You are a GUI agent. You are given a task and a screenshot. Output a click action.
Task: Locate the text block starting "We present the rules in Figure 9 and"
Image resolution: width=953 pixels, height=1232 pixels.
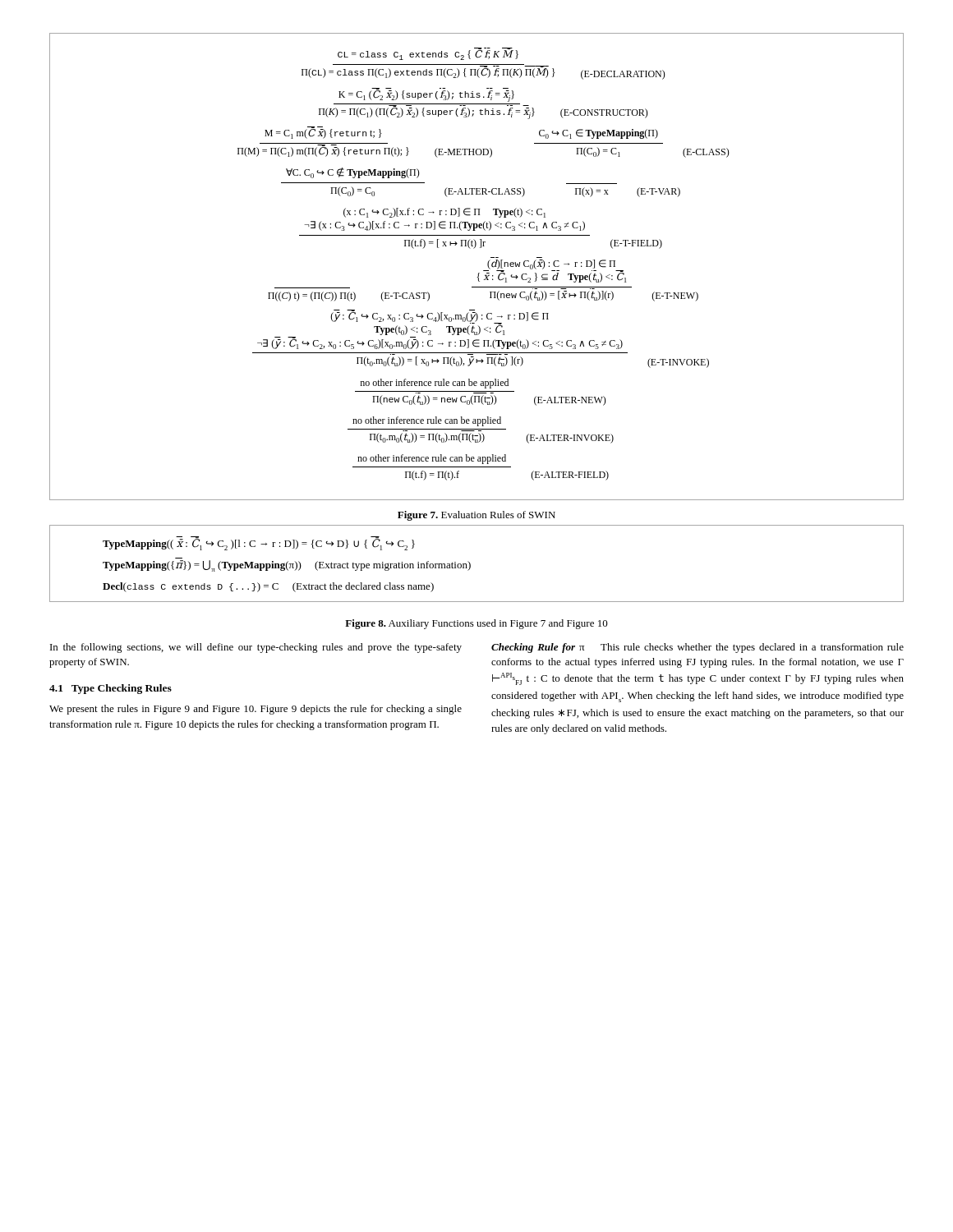[255, 717]
